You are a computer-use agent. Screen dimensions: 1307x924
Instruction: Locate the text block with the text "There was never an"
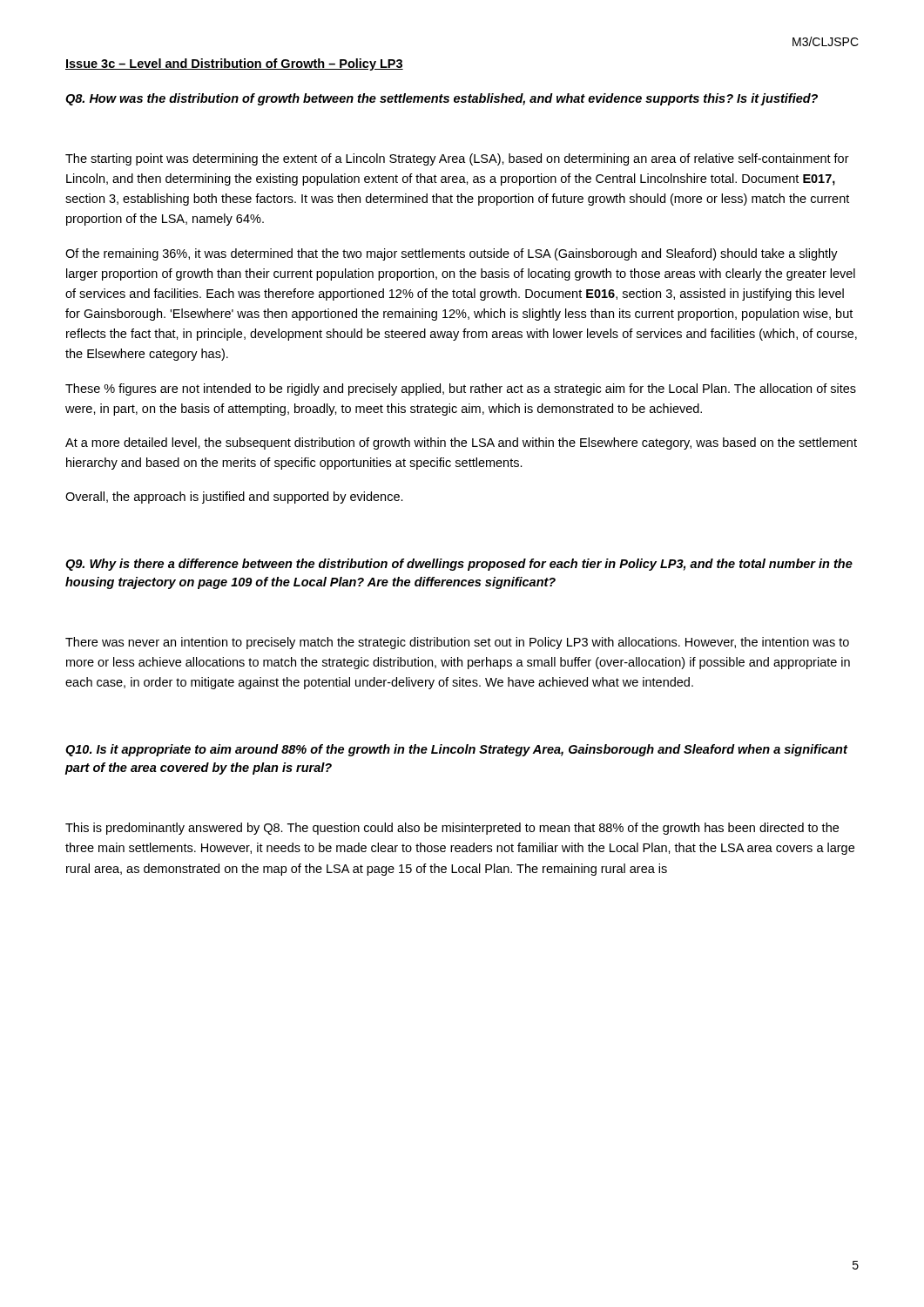[x=458, y=662]
